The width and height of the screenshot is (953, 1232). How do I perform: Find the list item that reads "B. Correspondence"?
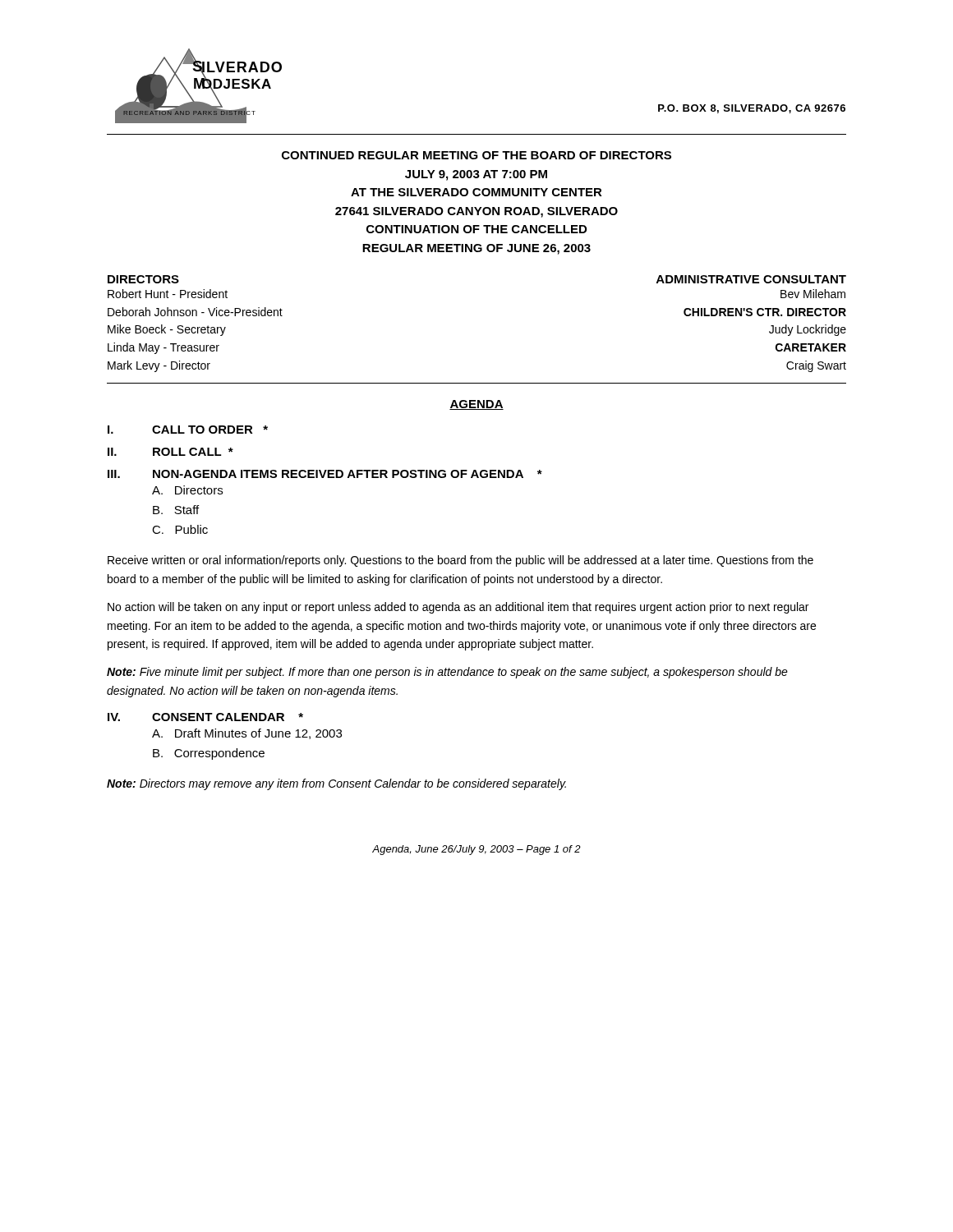click(x=209, y=753)
